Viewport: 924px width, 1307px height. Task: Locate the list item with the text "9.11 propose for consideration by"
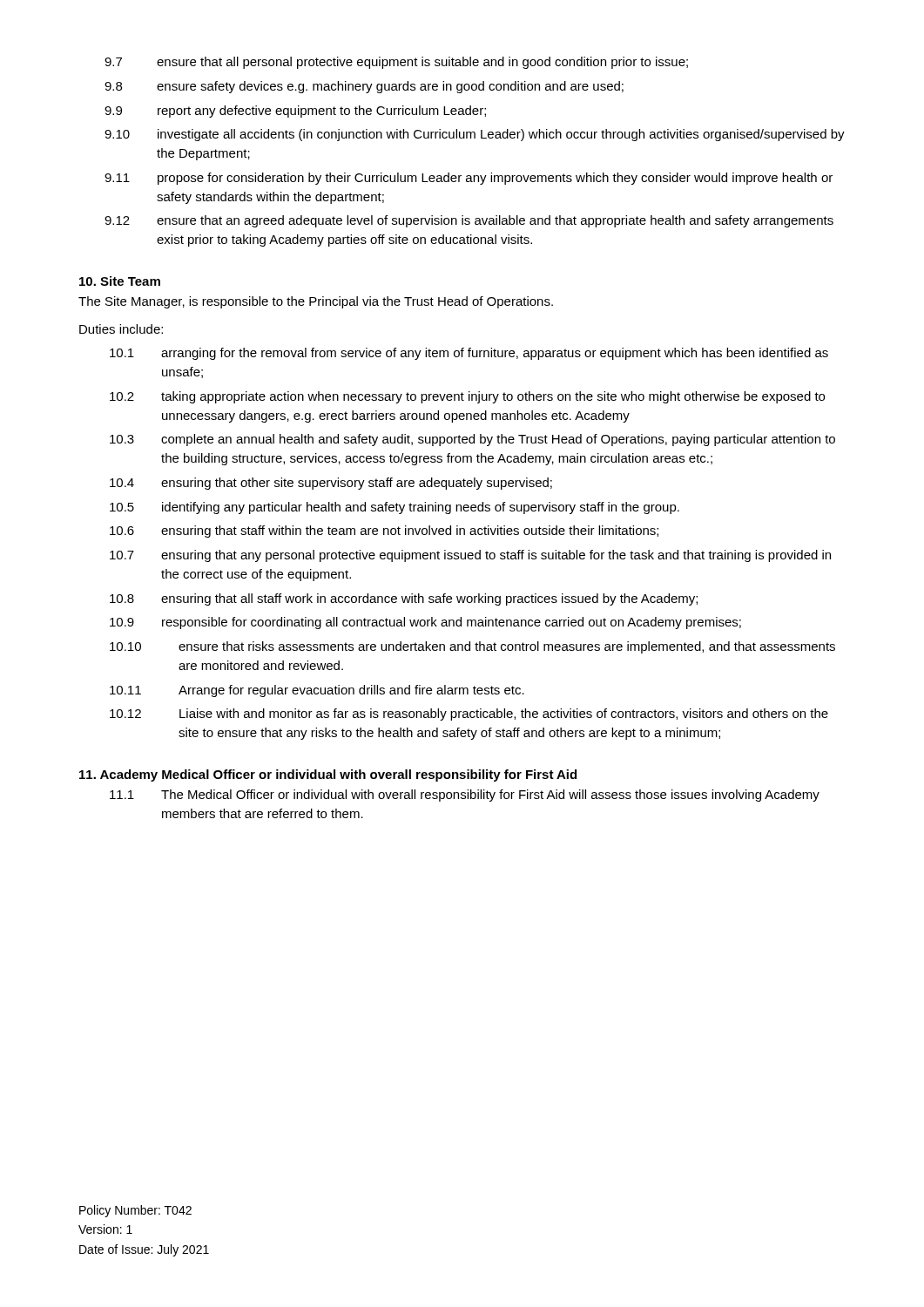click(462, 187)
